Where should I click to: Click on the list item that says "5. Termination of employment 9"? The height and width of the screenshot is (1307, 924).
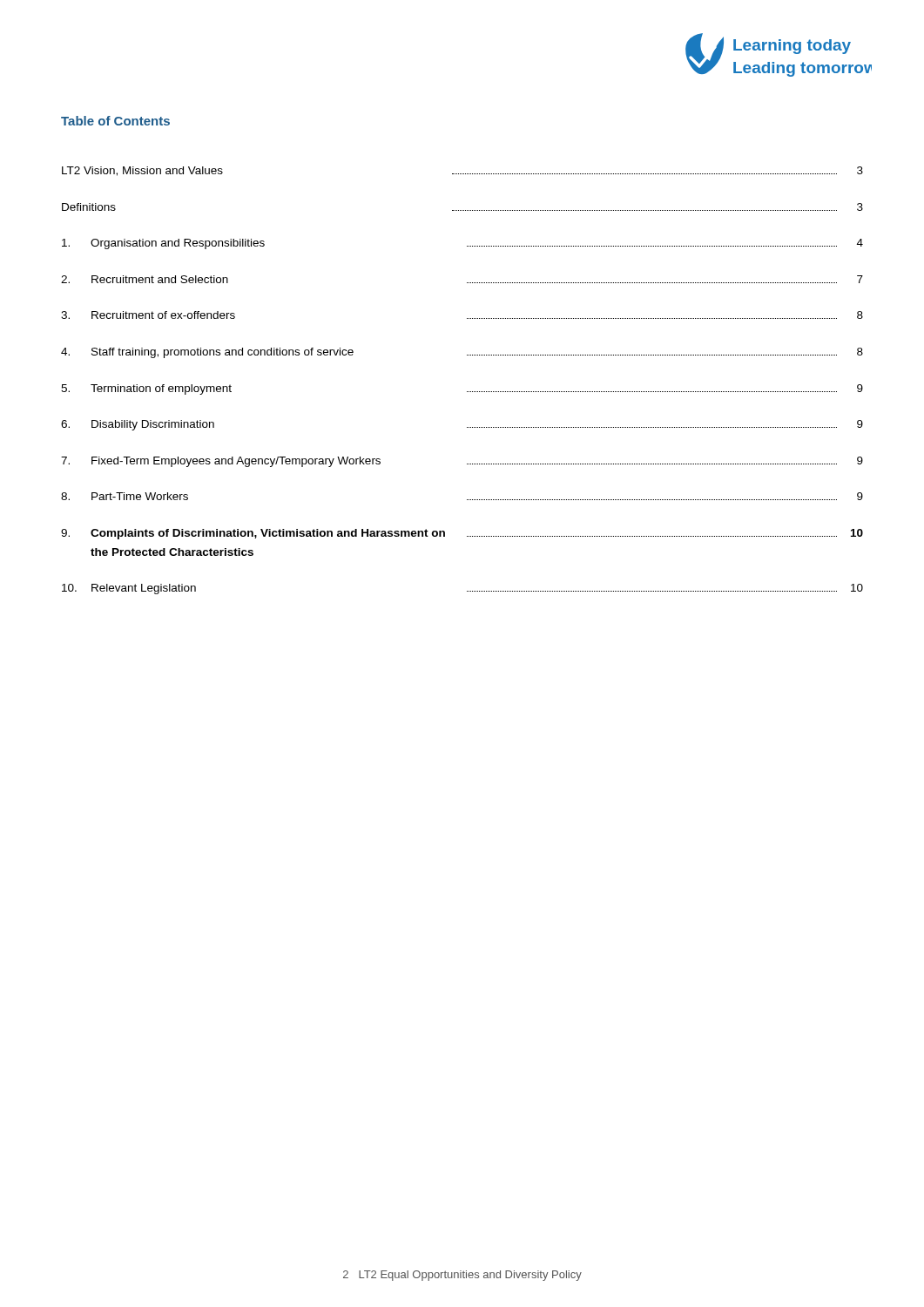(462, 388)
